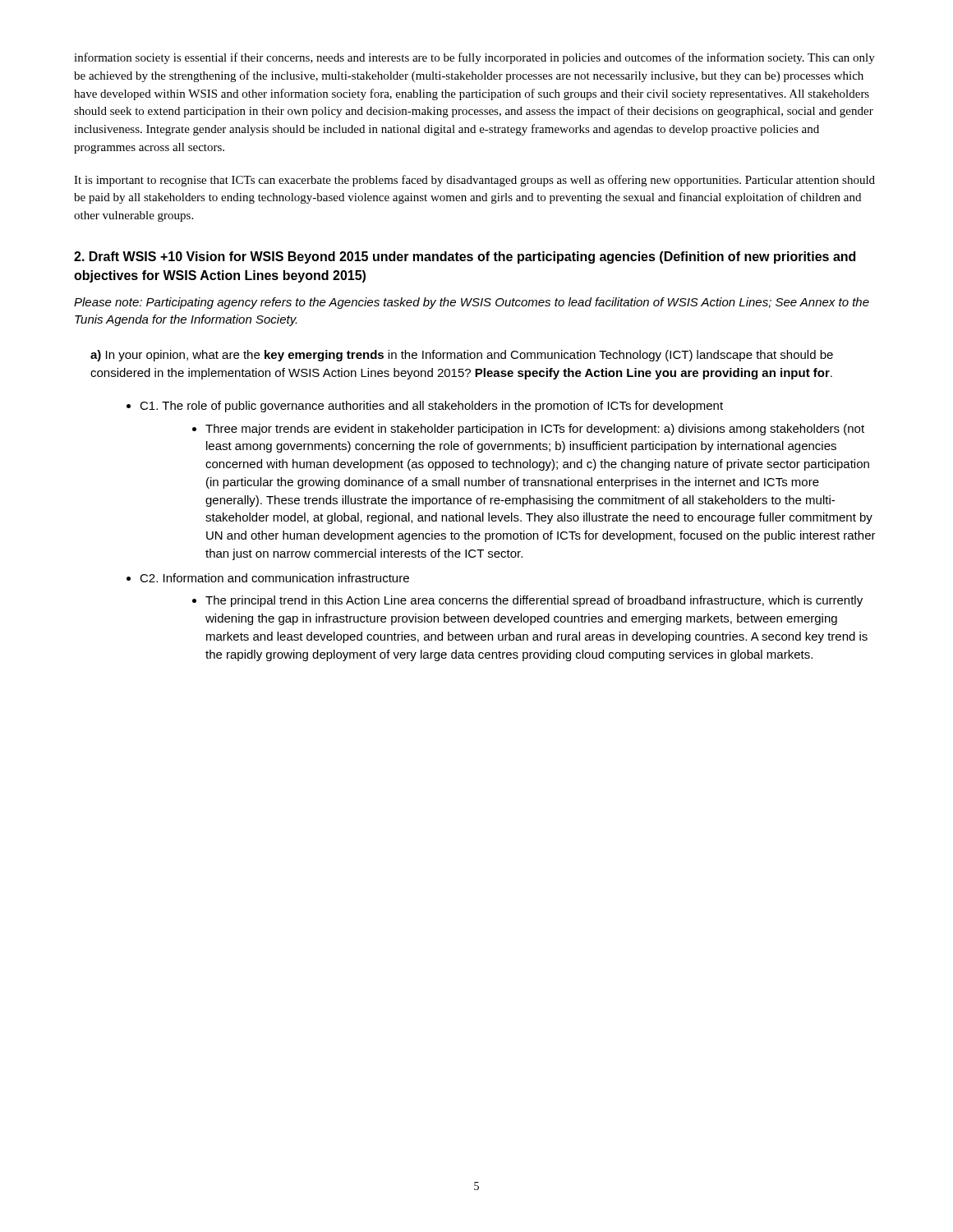Where is the section header that starts "2. Draft WSIS +10 Vision for"?
The width and height of the screenshot is (953, 1232).
pyautogui.click(x=465, y=266)
